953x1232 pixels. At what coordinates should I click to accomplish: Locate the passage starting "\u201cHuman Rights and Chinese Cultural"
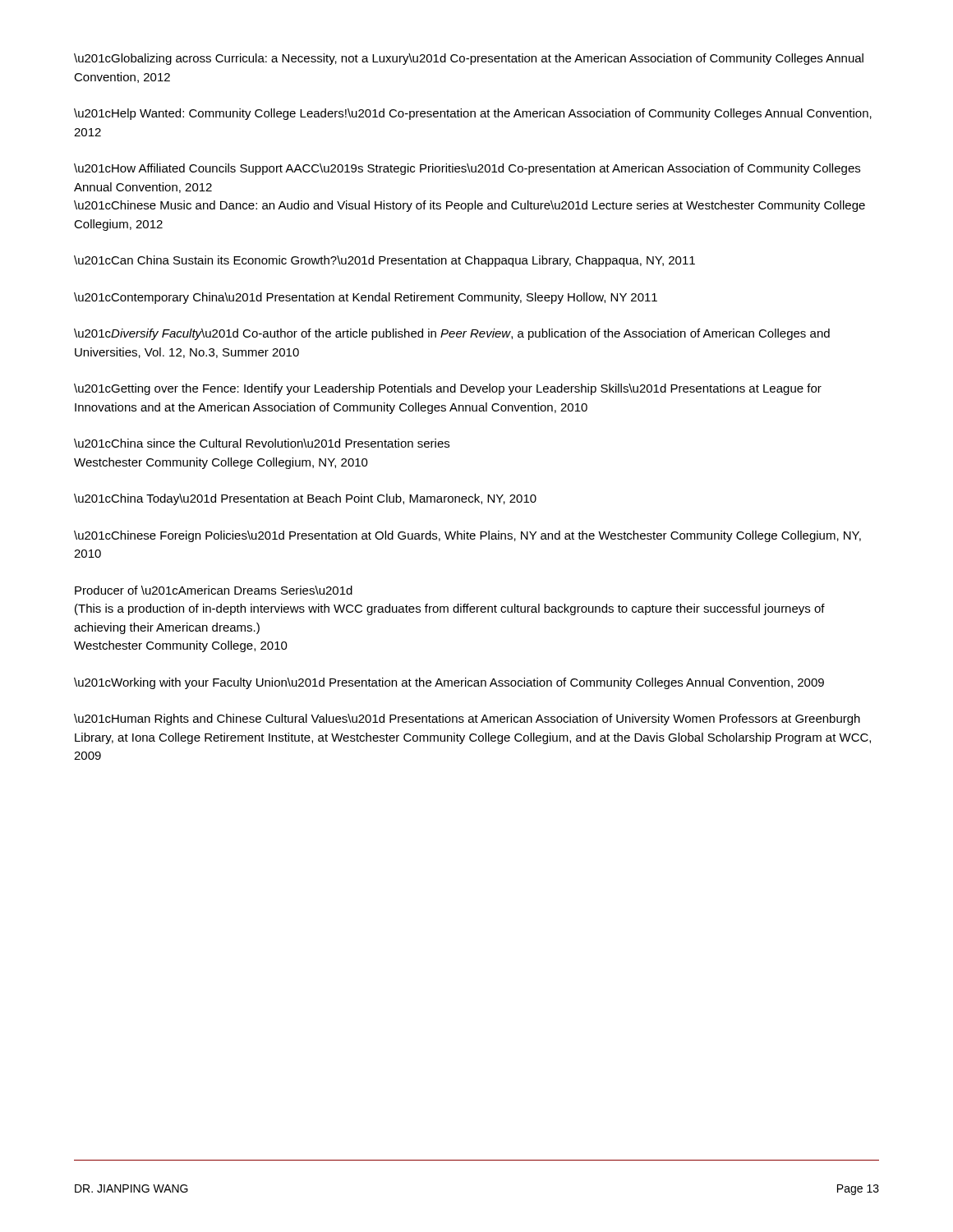pos(473,737)
